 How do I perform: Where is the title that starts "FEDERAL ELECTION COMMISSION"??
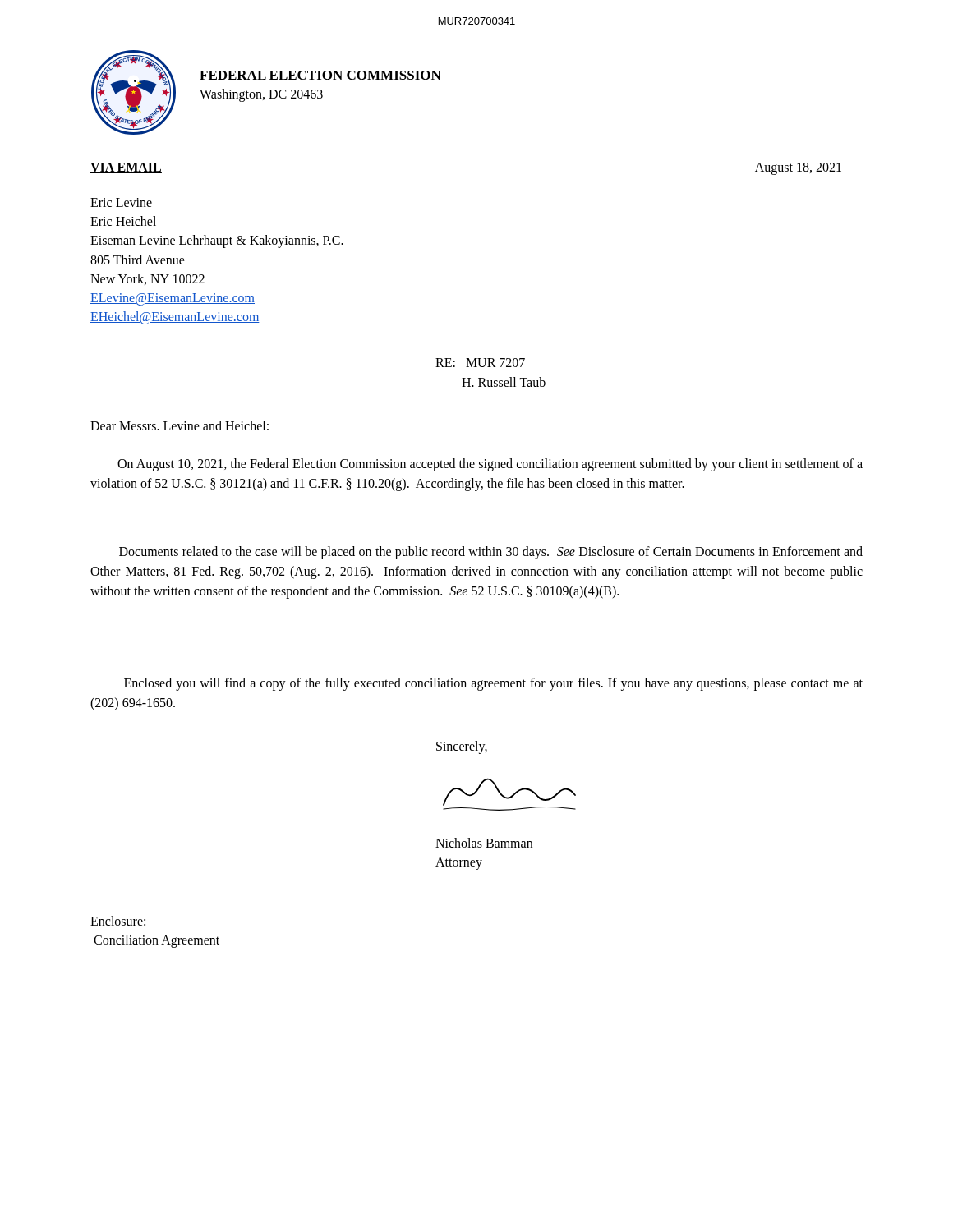tap(320, 85)
